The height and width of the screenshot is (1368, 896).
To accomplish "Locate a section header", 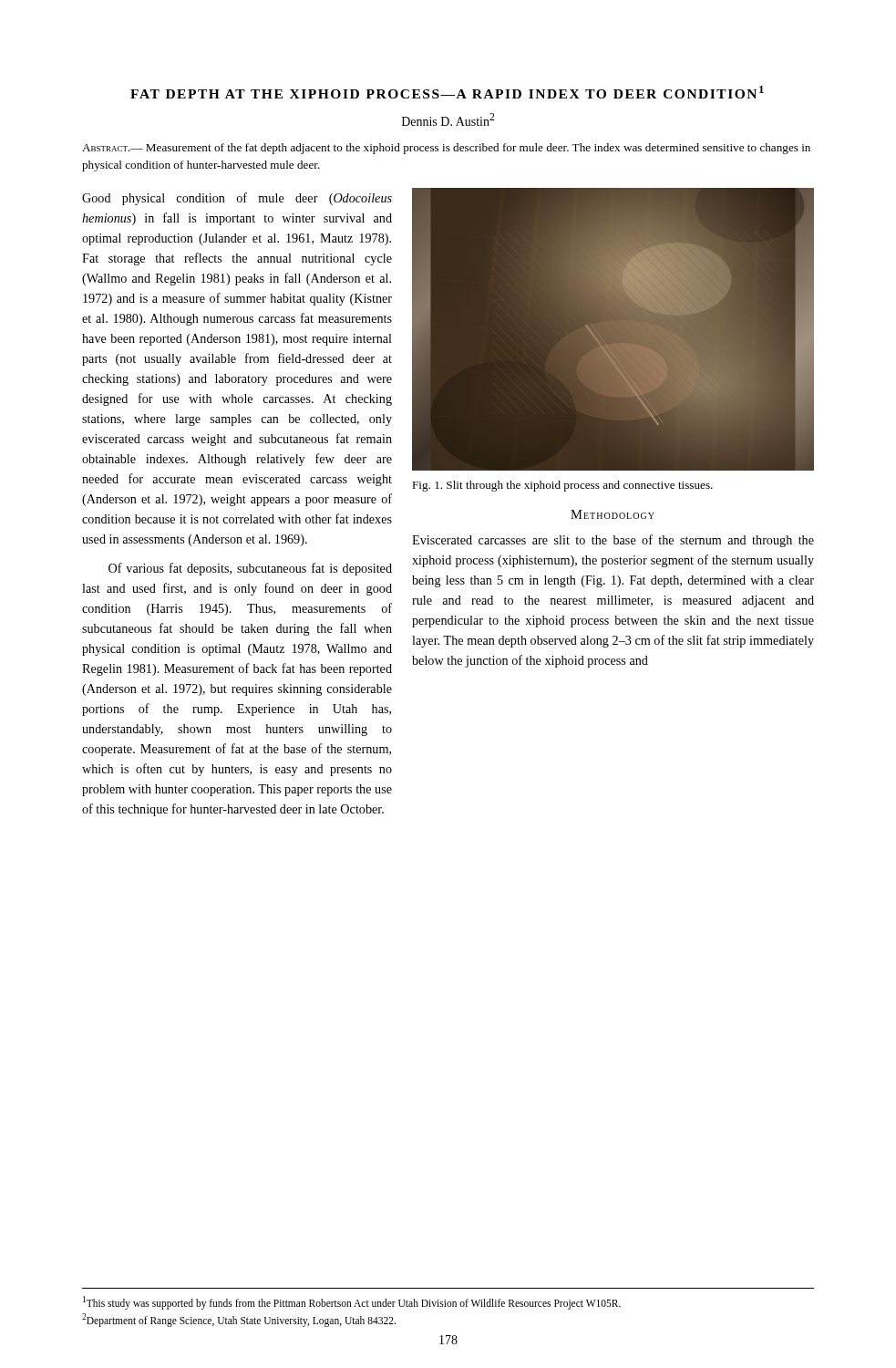I will pyautogui.click(x=613, y=514).
